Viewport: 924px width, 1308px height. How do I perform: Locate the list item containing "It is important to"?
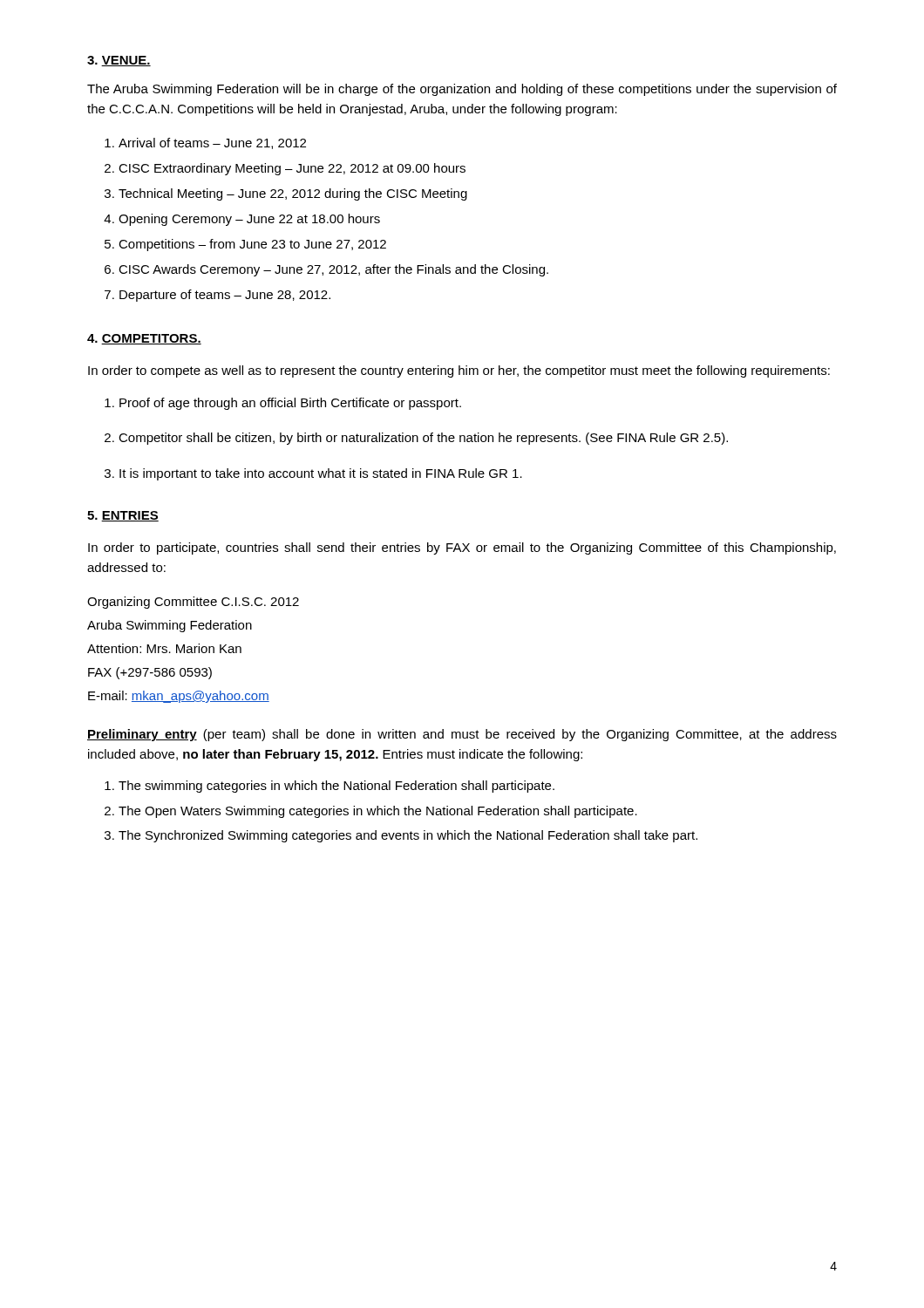(x=321, y=473)
